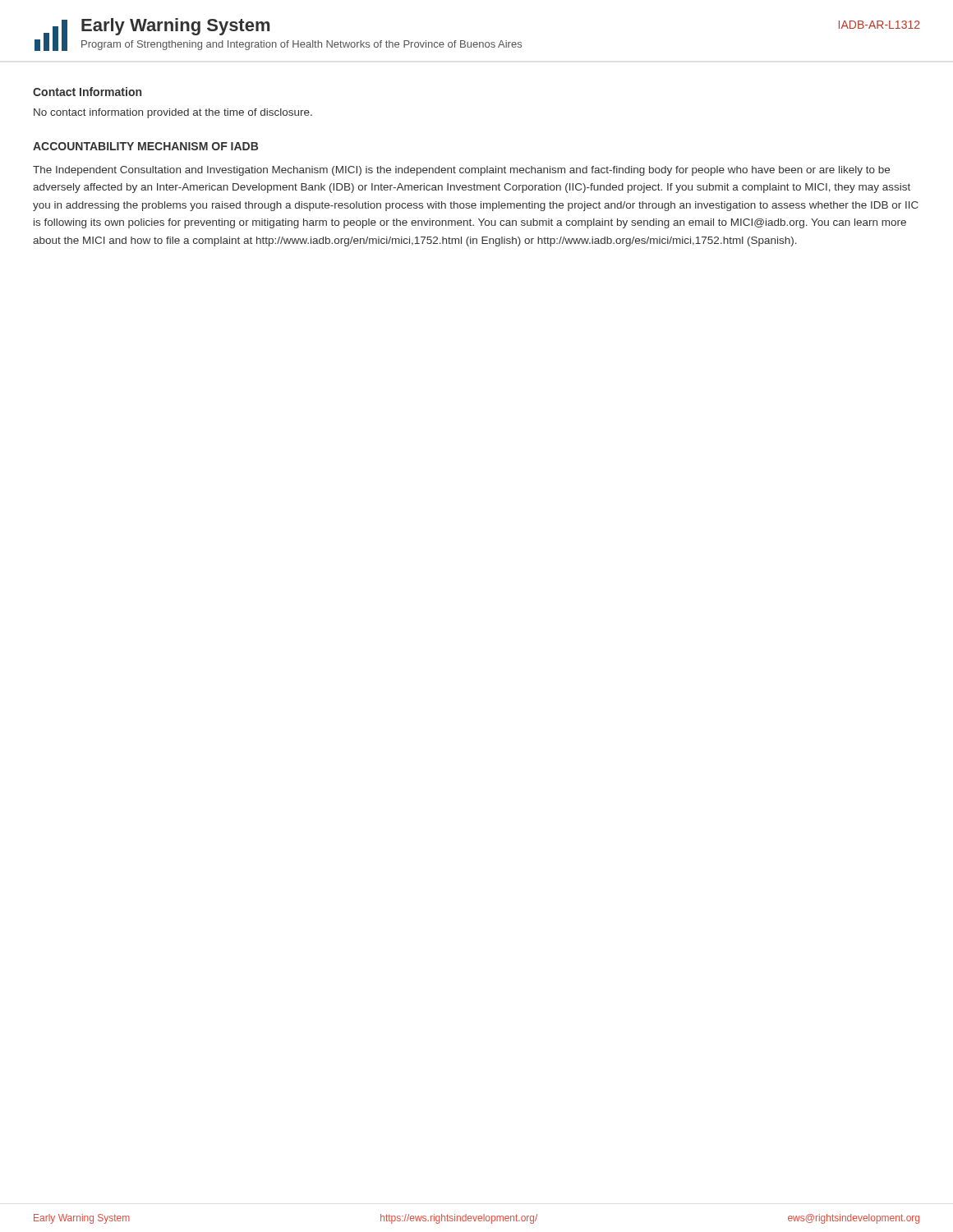Locate the text block containing "The Independent Consultation and"
This screenshot has width=953, height=1232.
[x=476, y=205]
